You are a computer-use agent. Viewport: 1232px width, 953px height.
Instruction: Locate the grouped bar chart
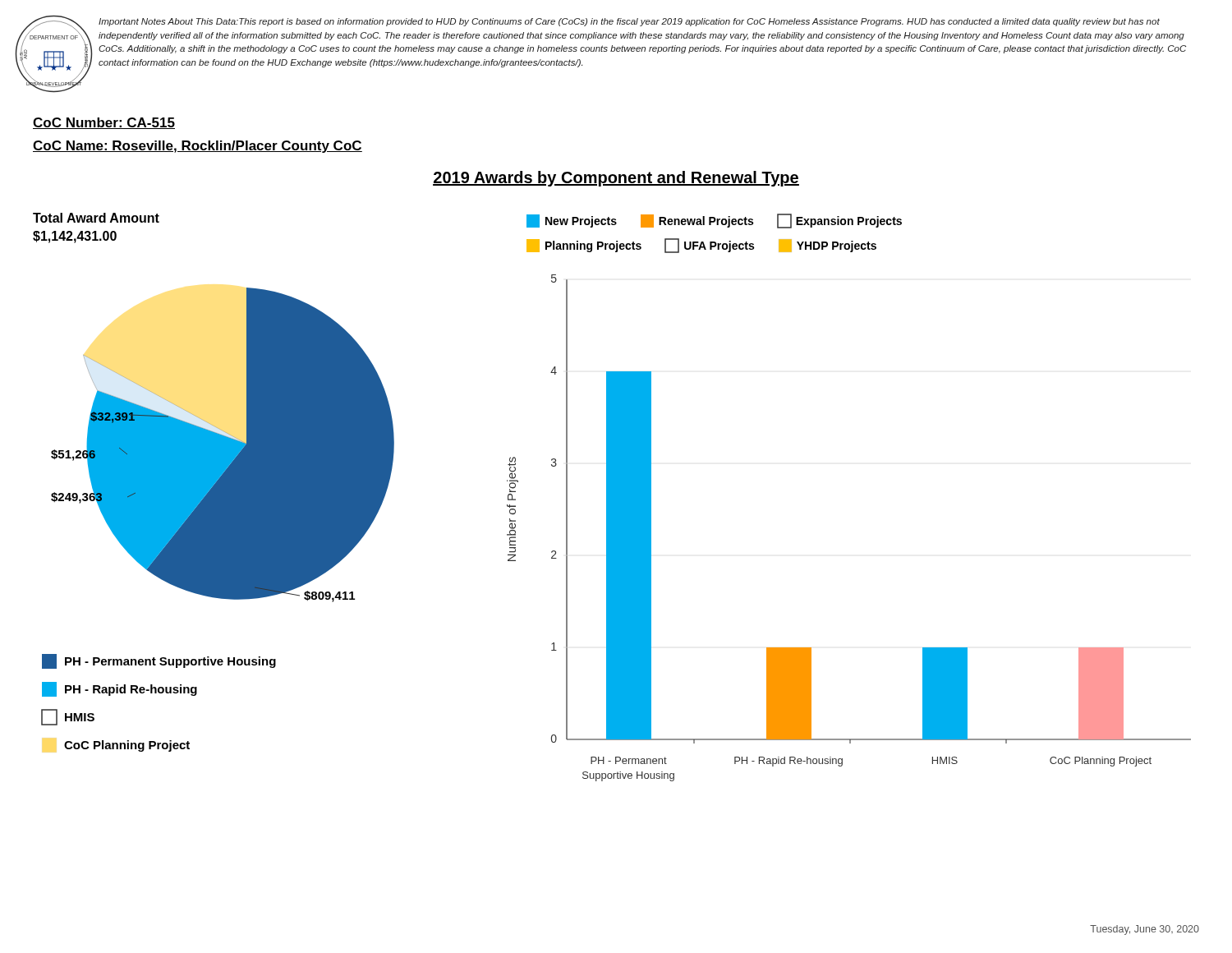(x=858, y=542)
